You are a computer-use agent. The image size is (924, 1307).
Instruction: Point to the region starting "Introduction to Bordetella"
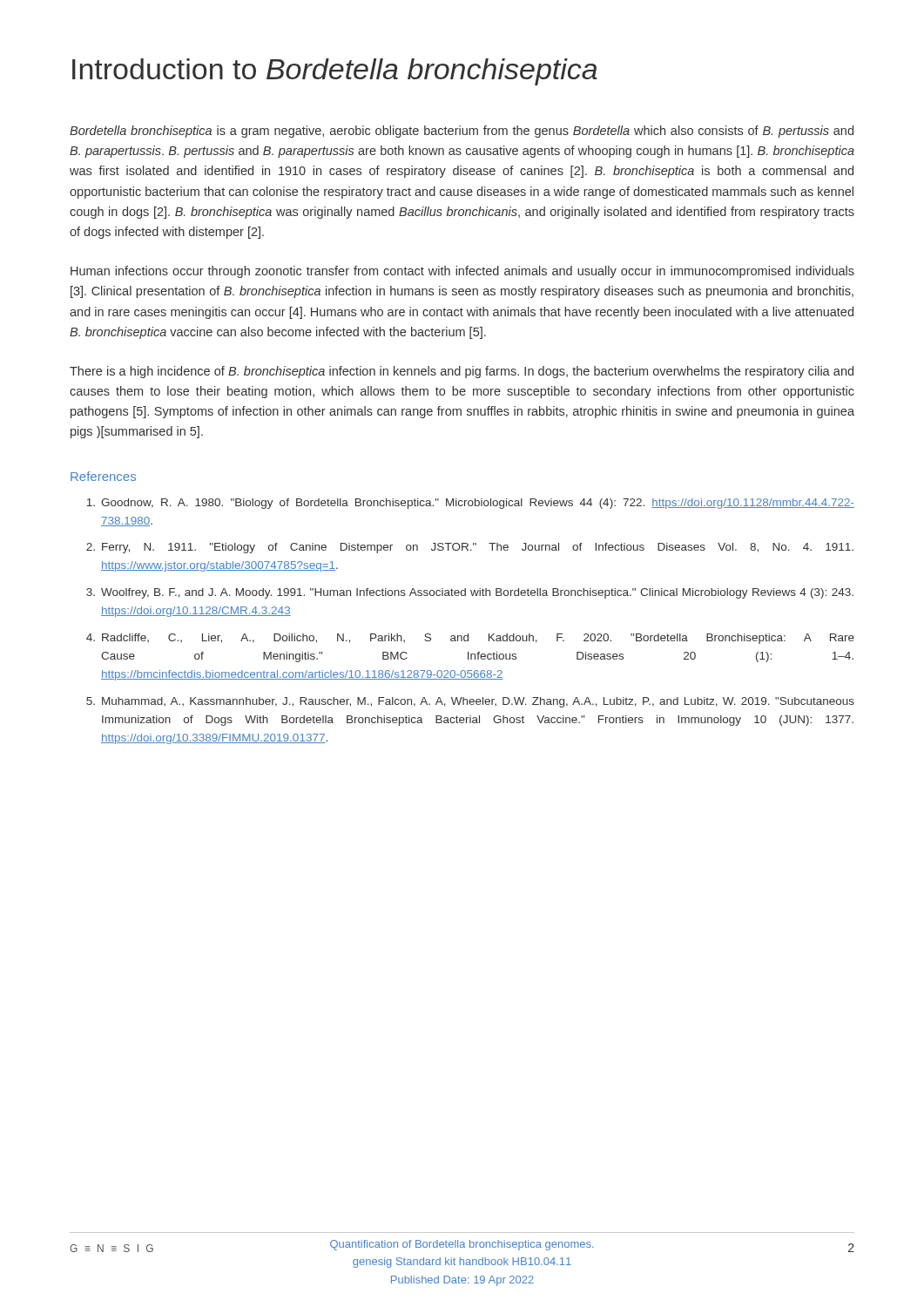point(462,69)
